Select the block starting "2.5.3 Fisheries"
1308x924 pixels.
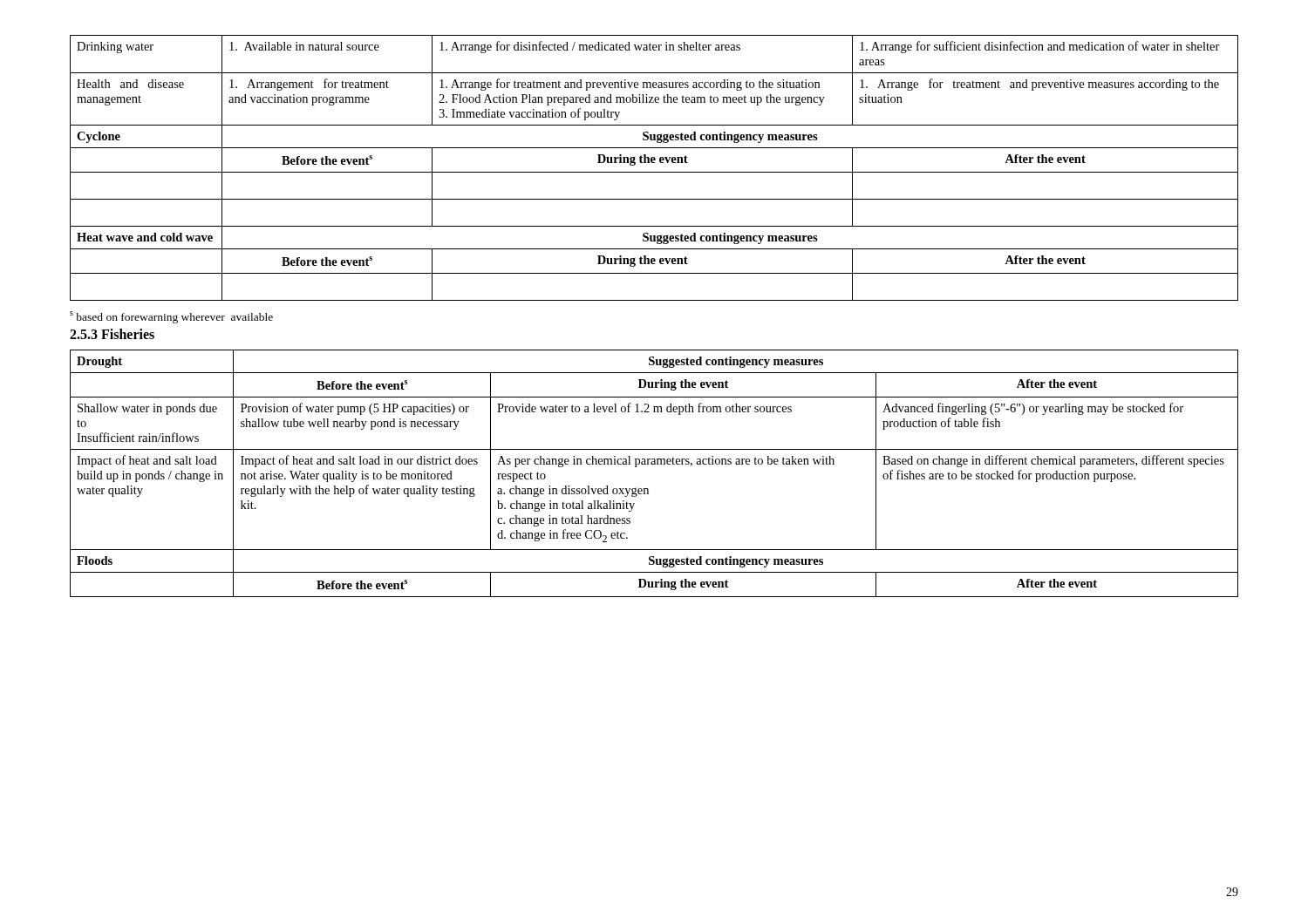click(x=112, y=334)
